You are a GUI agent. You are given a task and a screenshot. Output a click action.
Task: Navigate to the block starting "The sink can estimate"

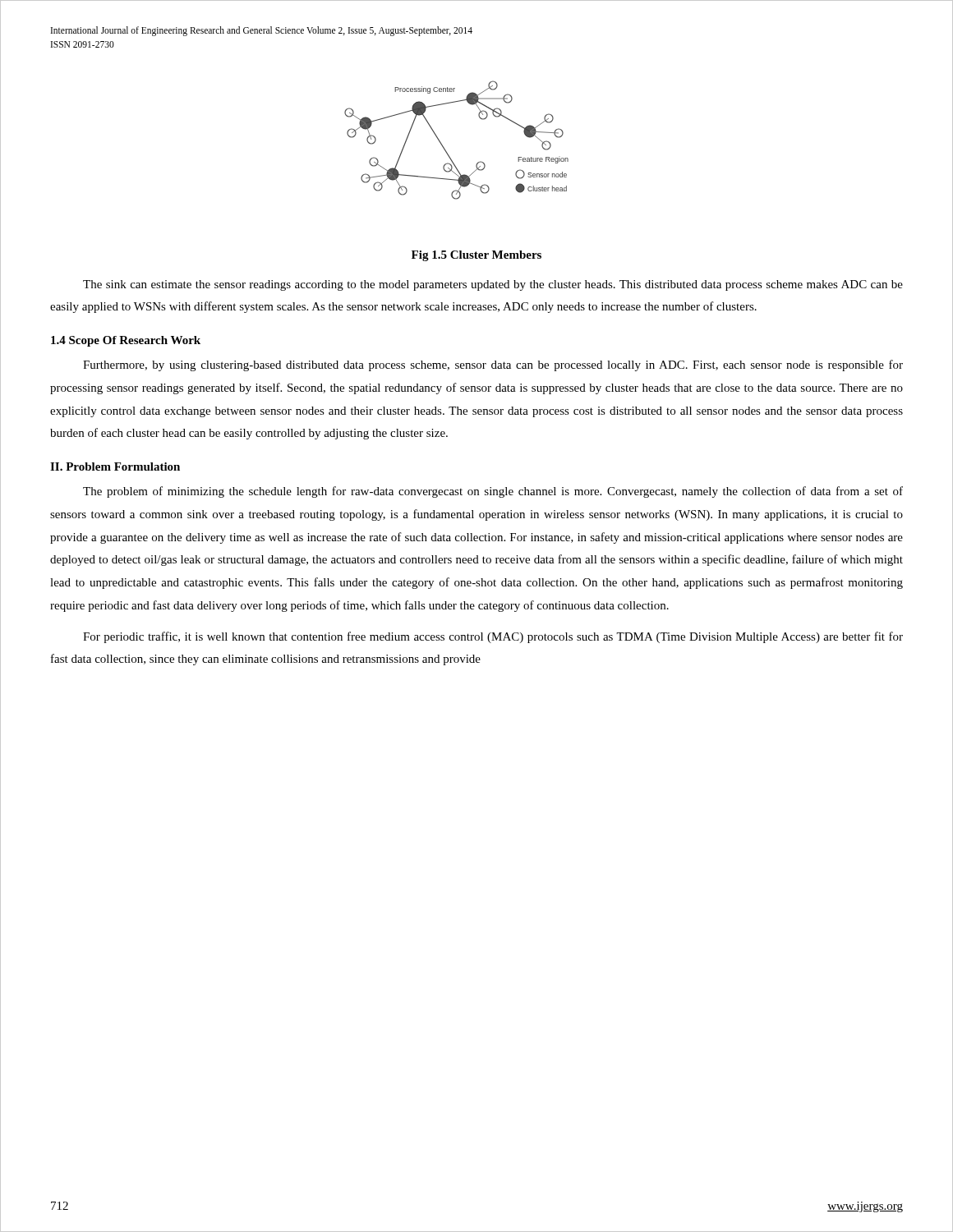[476, 295]
